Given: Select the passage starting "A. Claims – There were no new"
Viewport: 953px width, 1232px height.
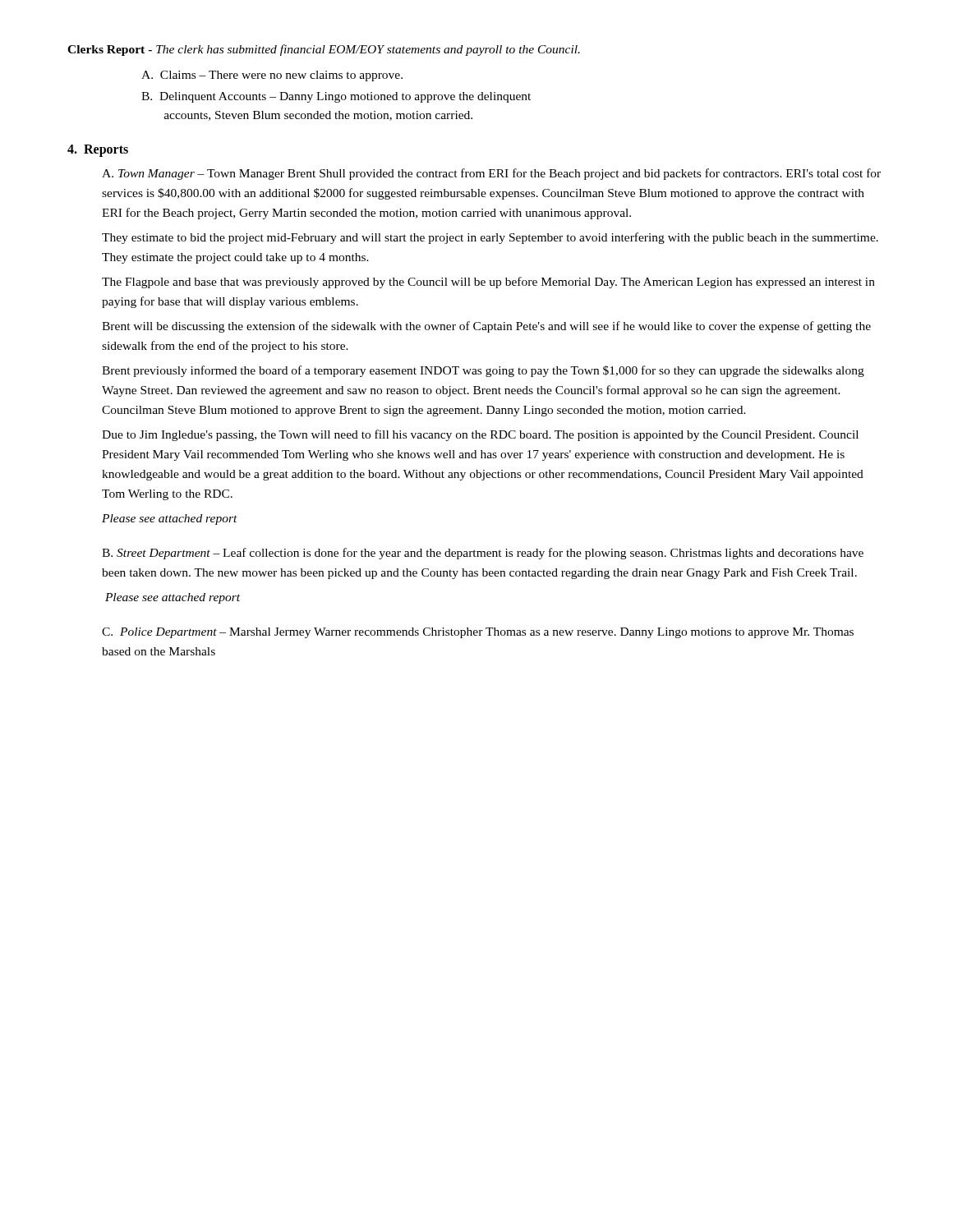Looking at the screenshot, I should tap(272, 75).
